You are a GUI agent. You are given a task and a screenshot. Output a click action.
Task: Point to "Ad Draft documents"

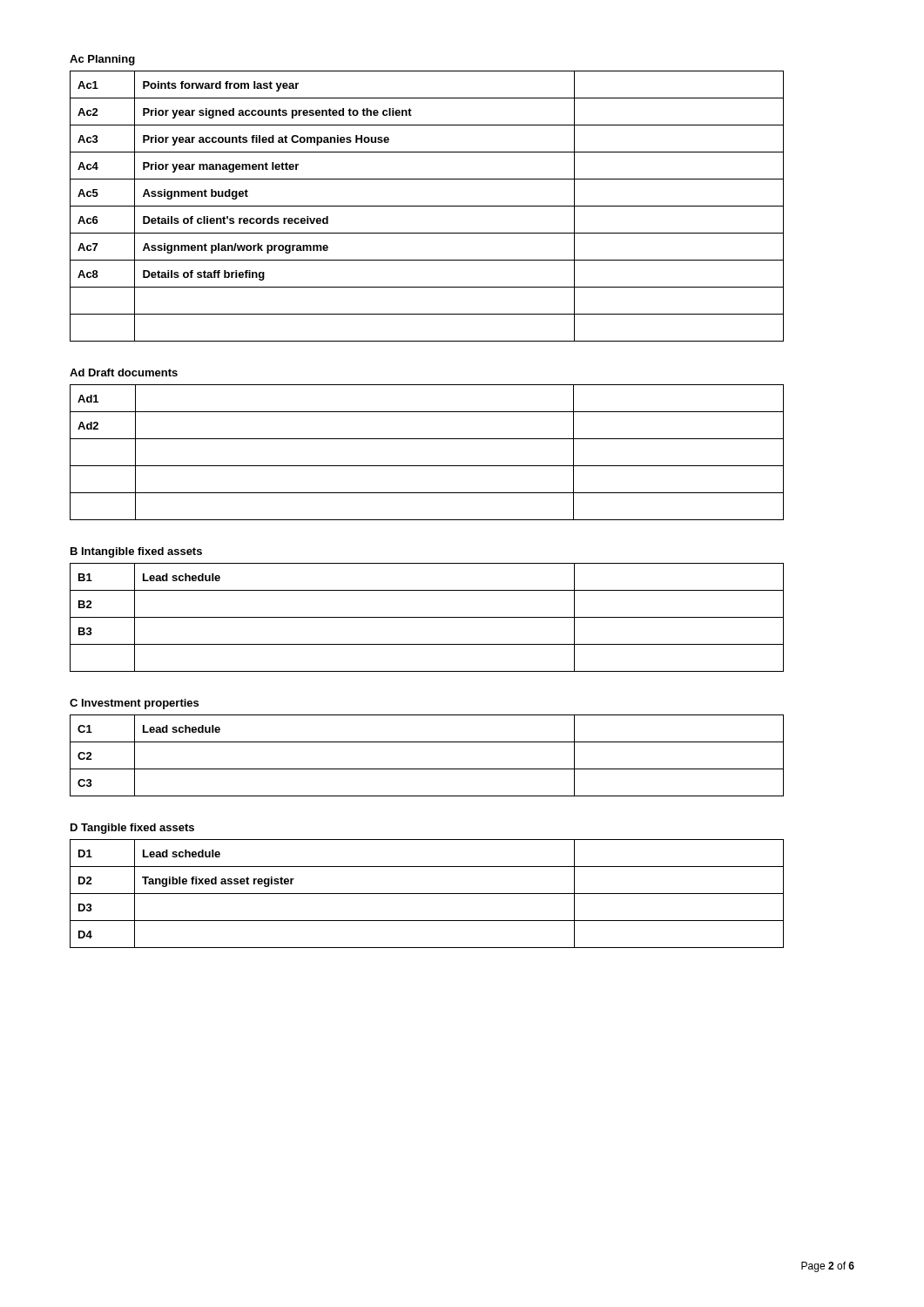(x=124, y=372)
